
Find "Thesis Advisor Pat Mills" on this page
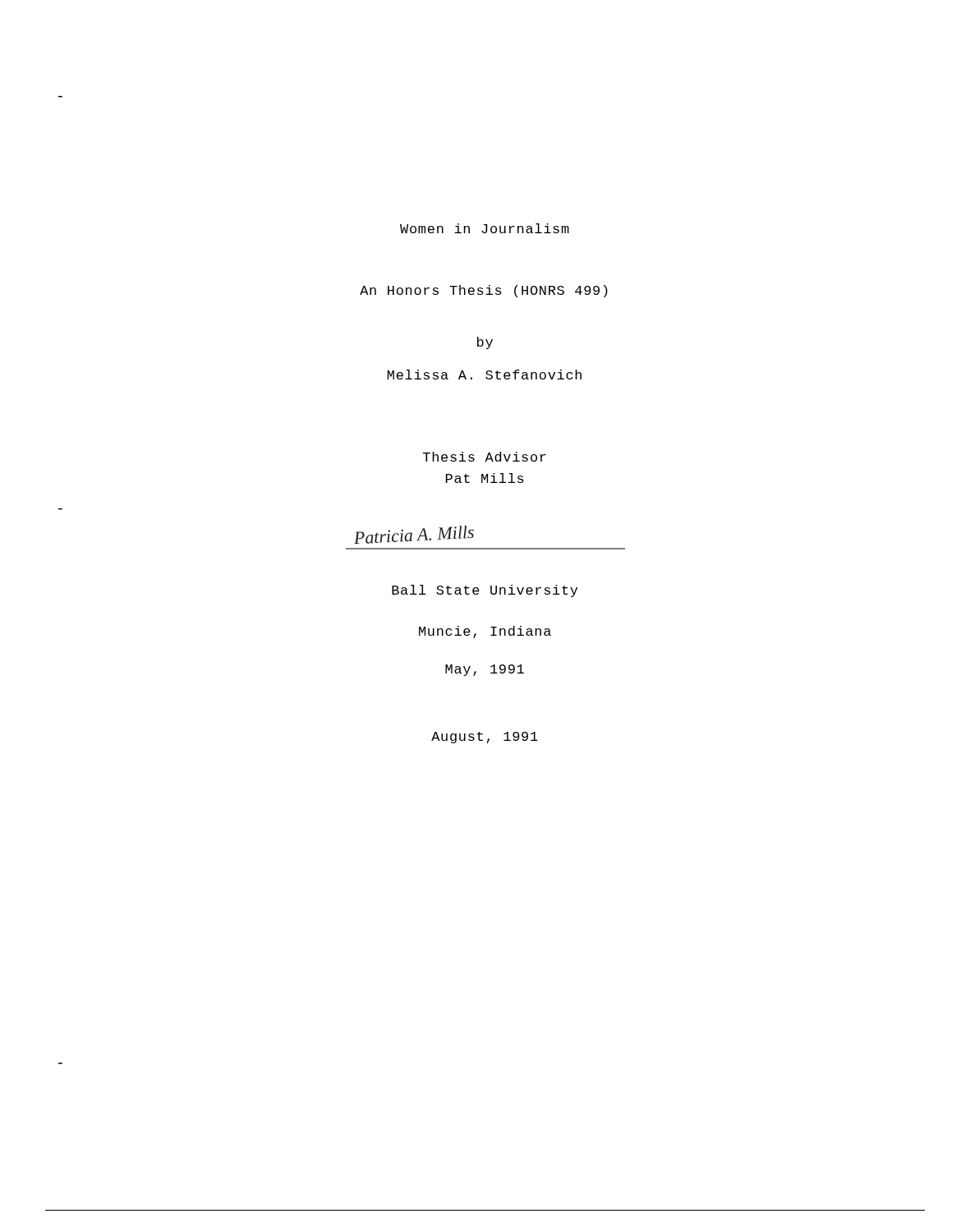(x=485, y=469)
